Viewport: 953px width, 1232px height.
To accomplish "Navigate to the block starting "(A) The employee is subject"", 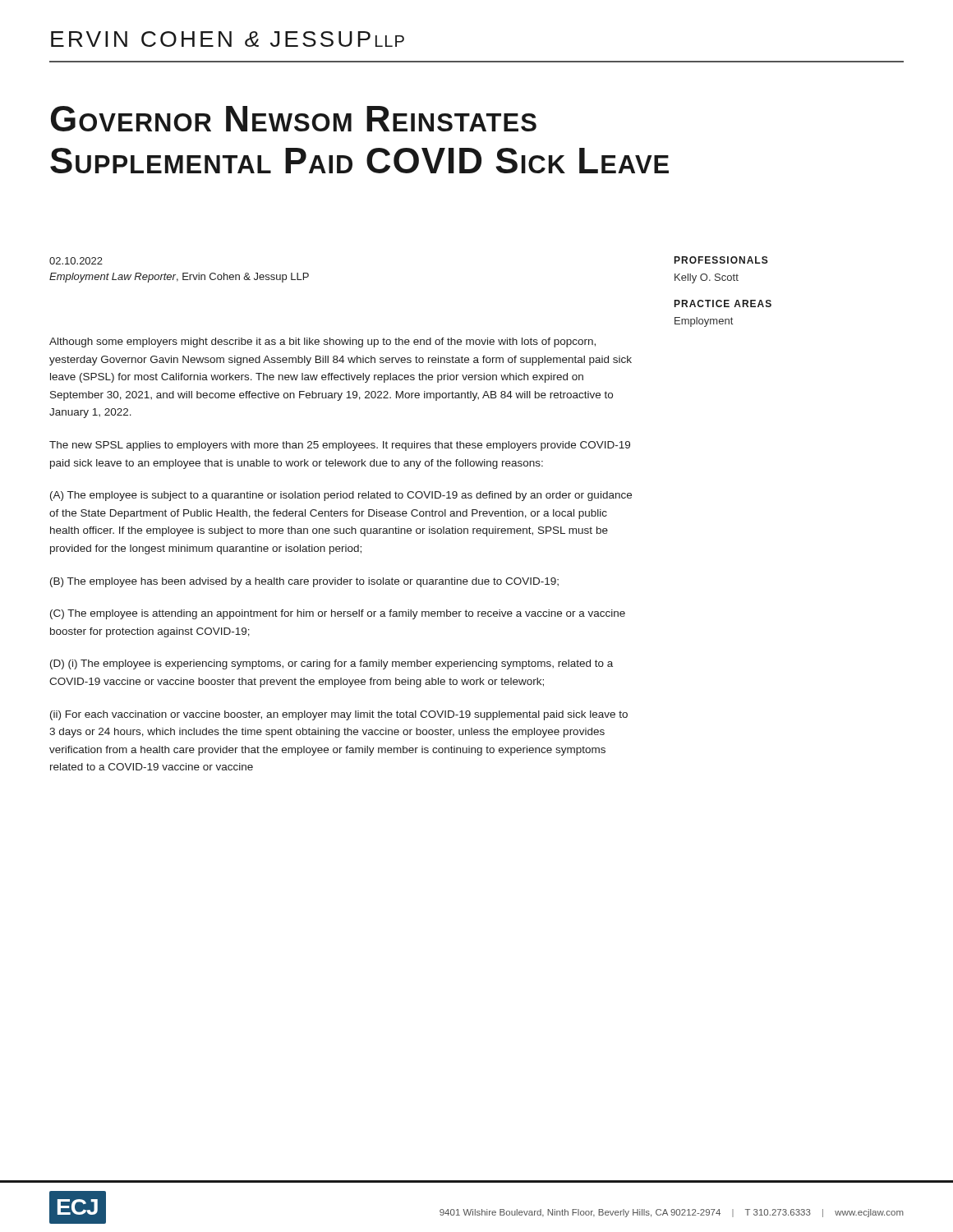I will point(341,522).
